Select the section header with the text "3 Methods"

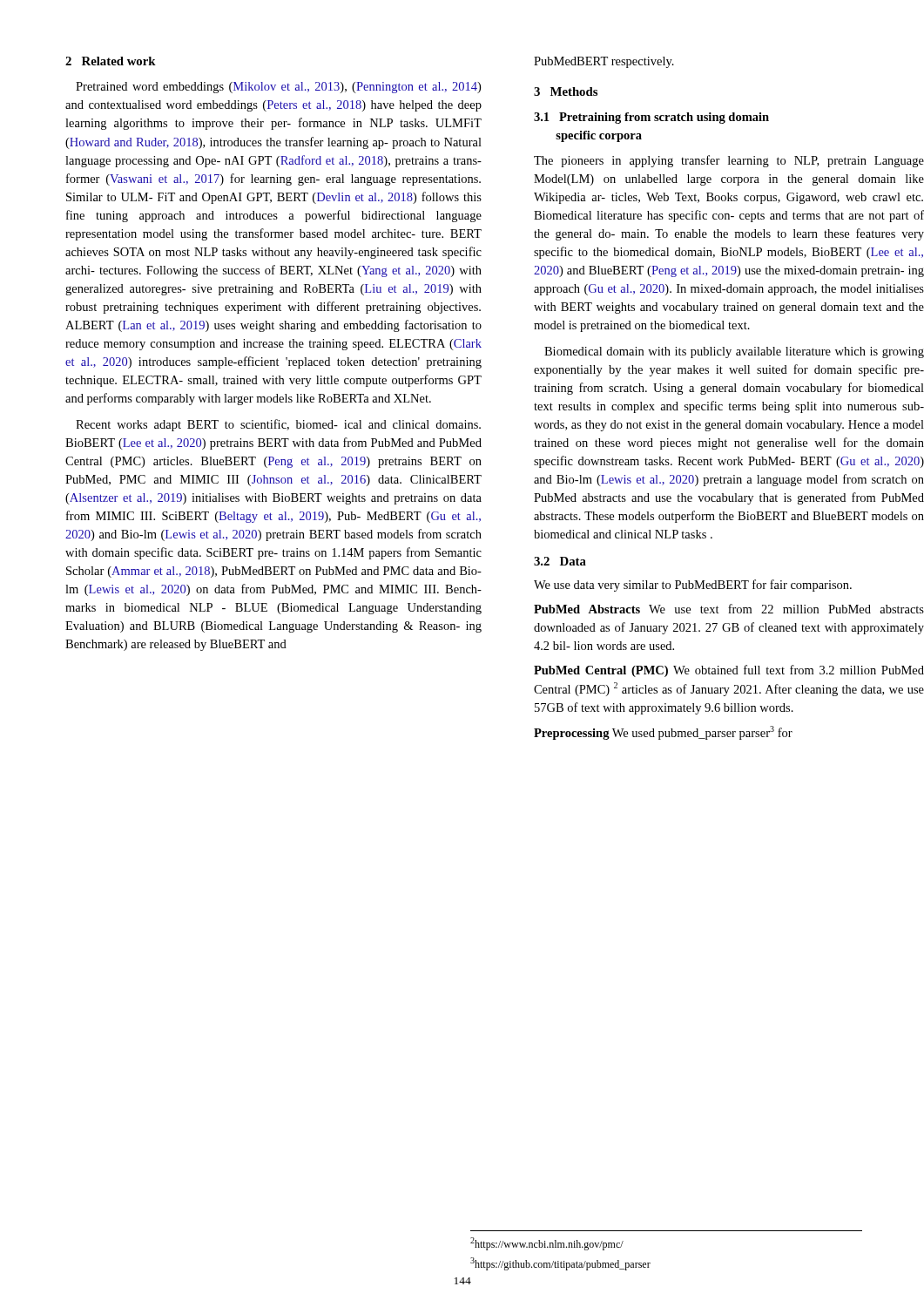point(566,91)
